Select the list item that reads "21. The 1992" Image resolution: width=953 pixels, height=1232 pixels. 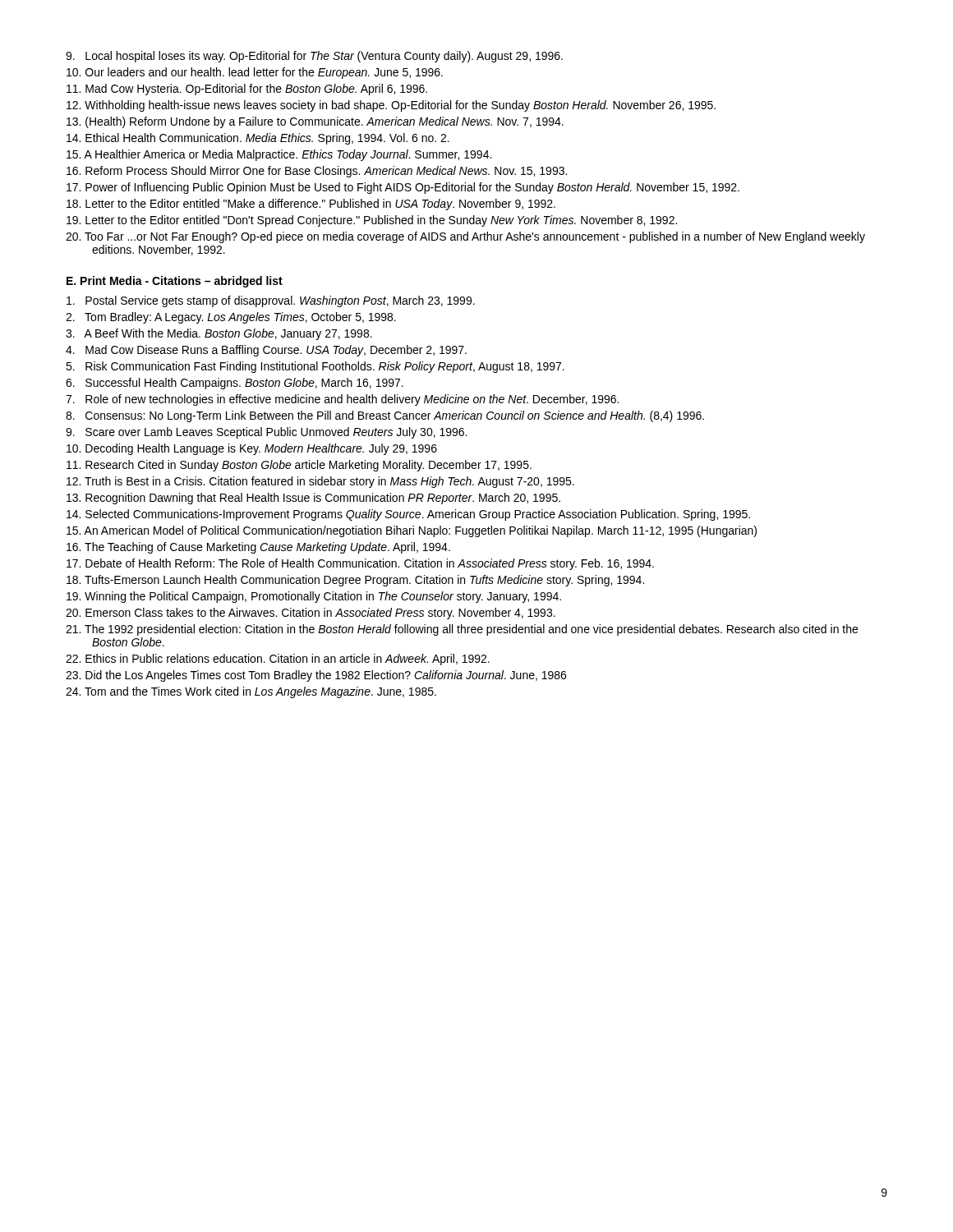point(462,636)
